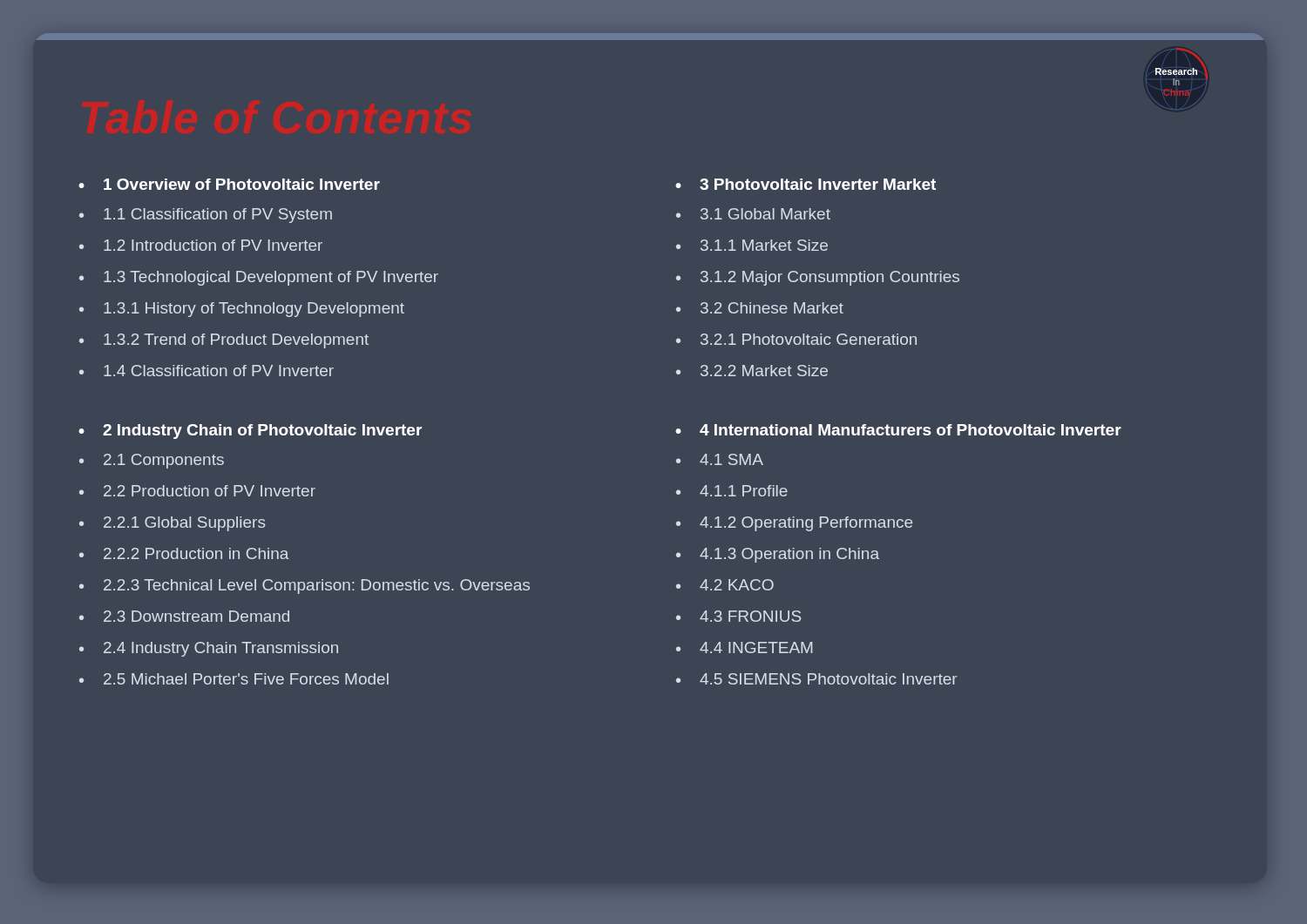Viewport: 1307px width, 924px height.
Task: Find the list item that says "• 4.4 INGETEAM"
Action: point(745,649)
